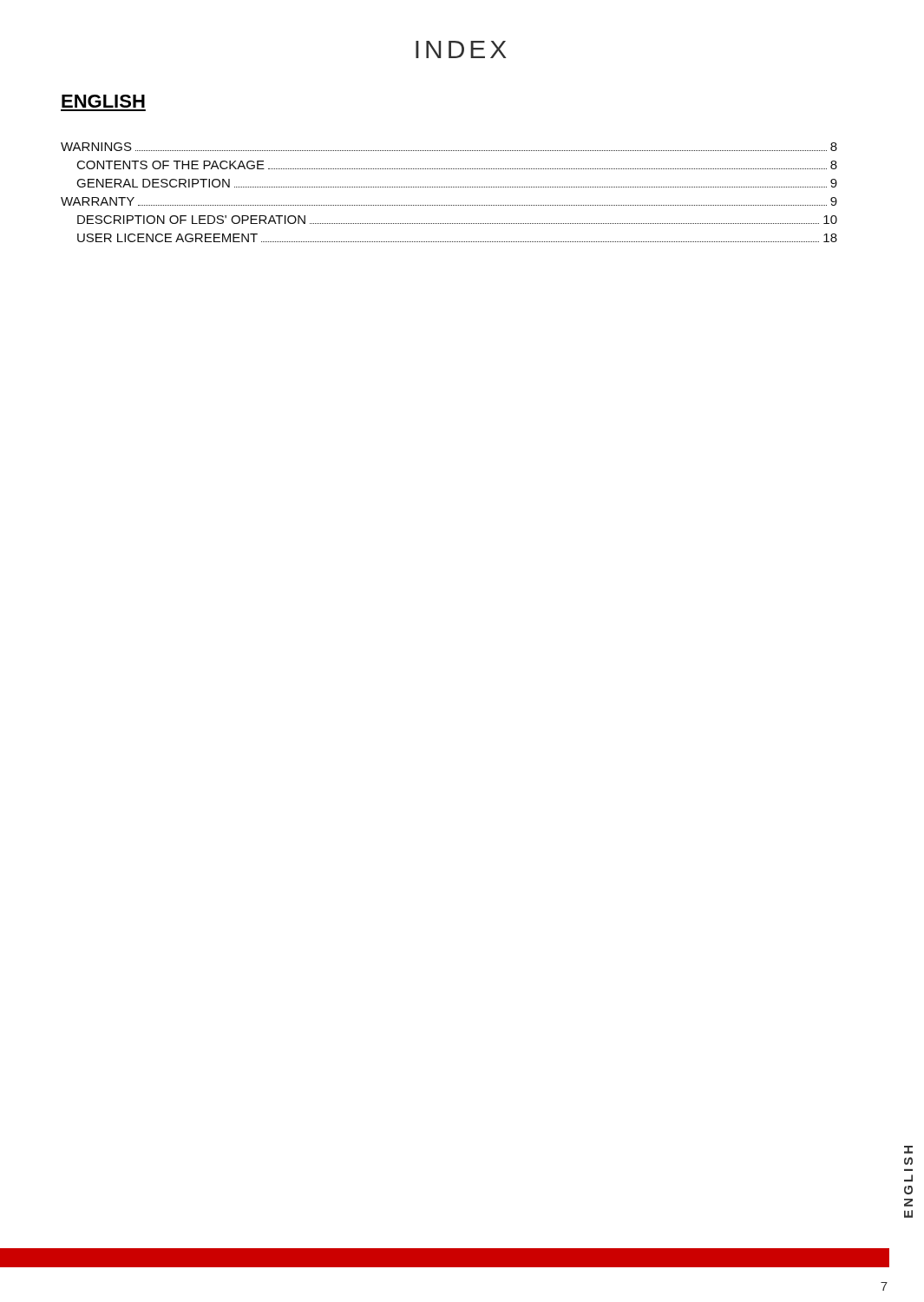
Task: Find the list item that says "WARRANTY 9"
Action: tap(449, 201)
